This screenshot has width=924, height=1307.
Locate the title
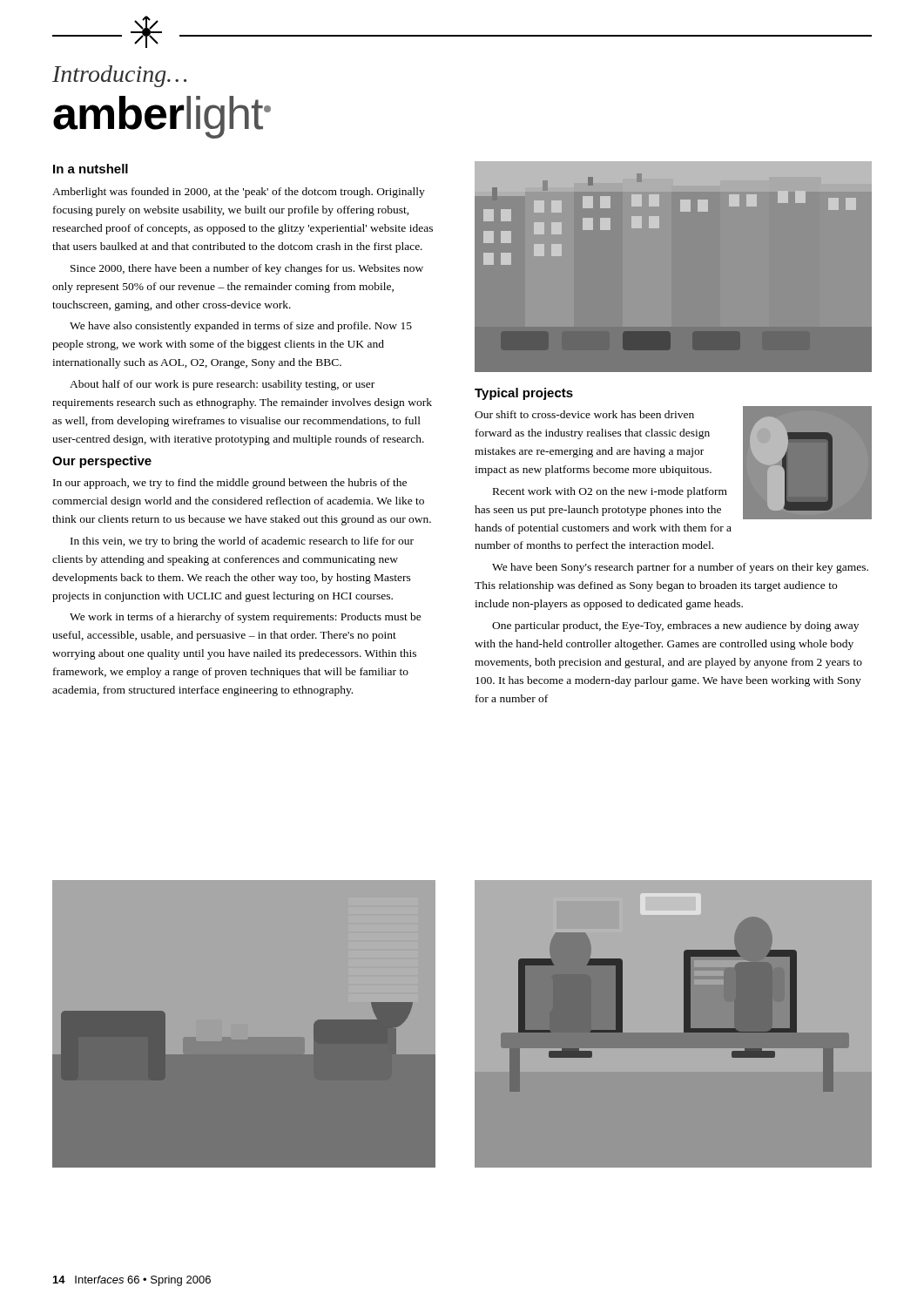point(270,99)
